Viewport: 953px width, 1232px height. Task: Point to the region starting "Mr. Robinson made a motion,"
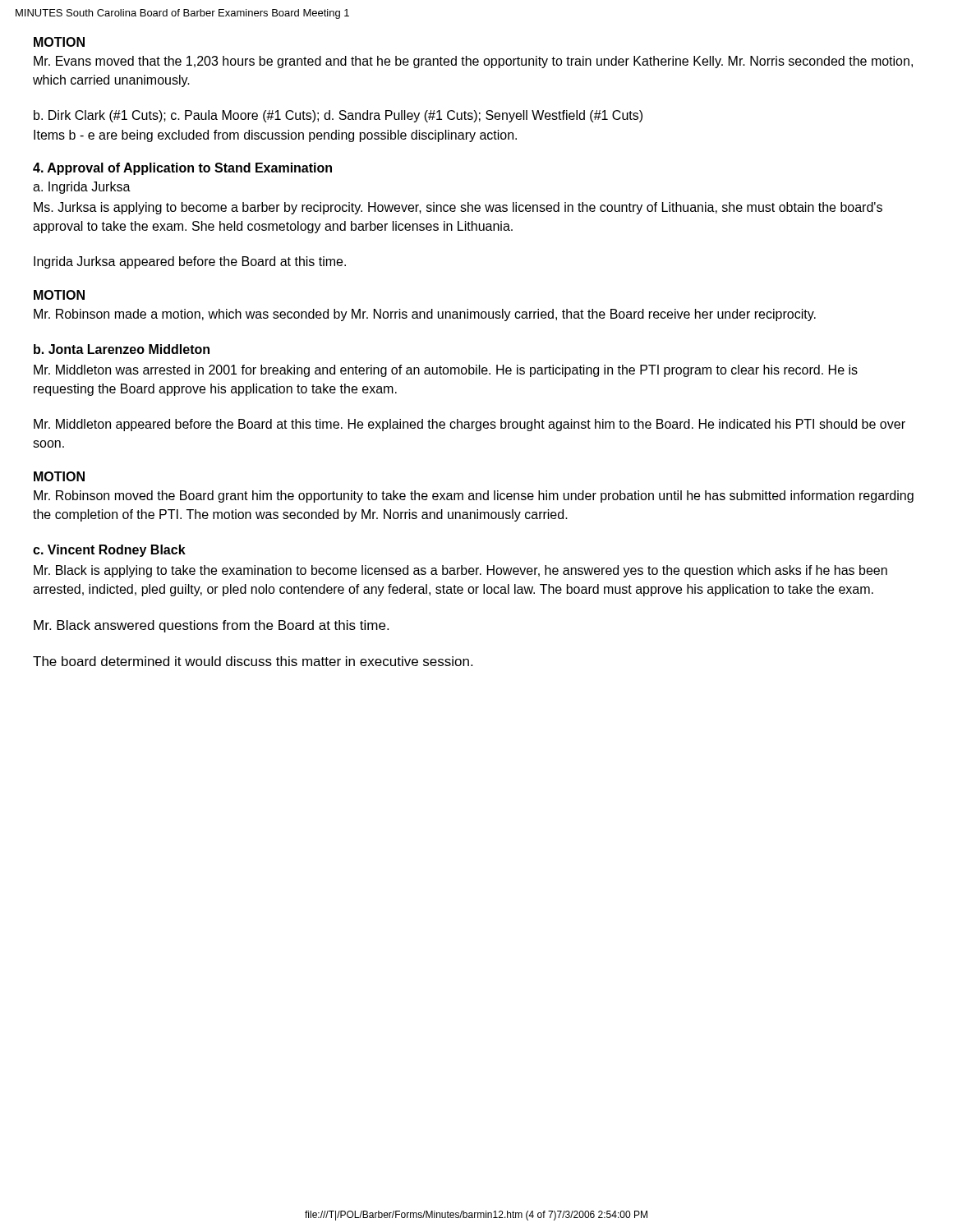pyautogui.click(x=425, y=314)
